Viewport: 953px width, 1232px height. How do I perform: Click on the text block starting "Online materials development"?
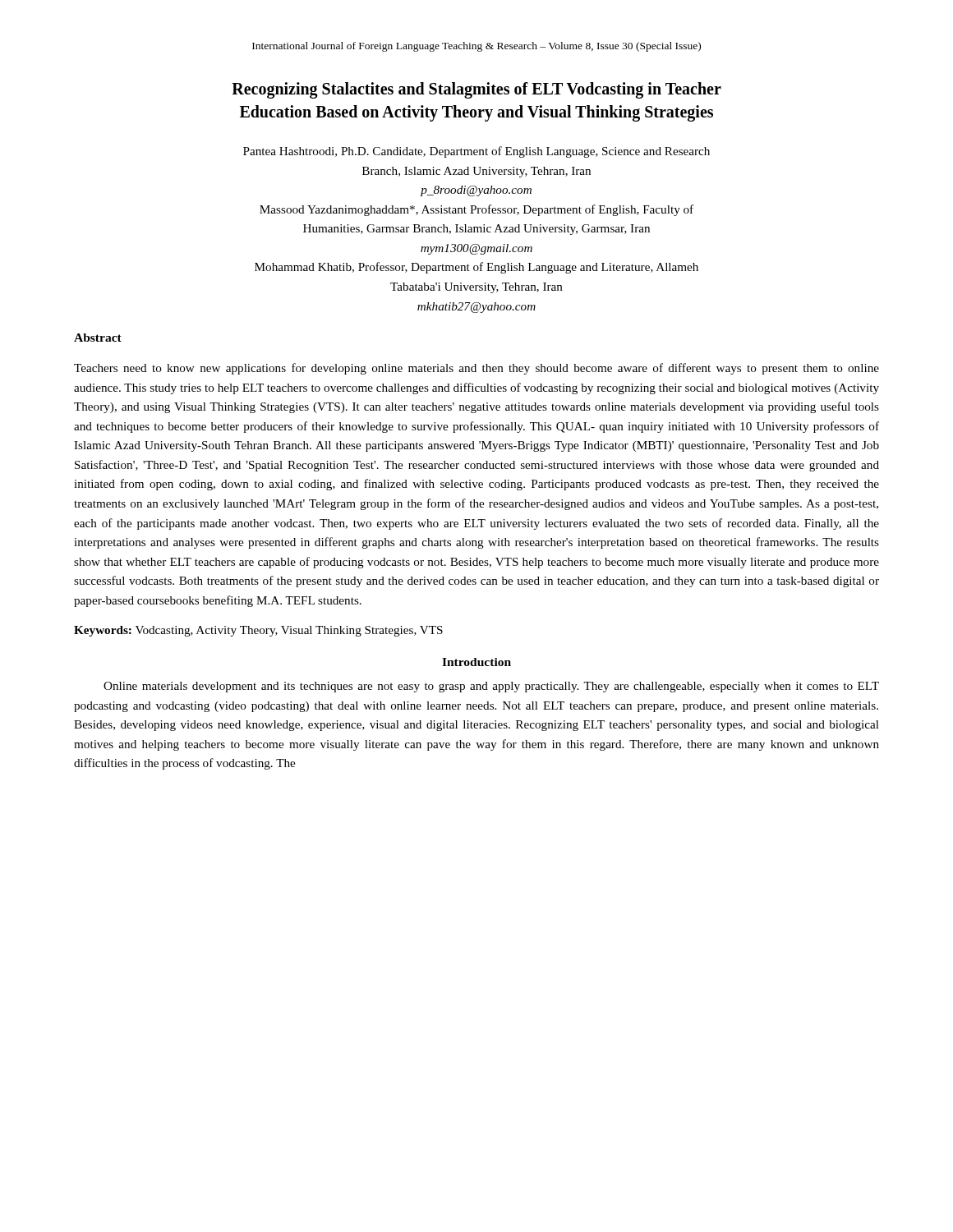[x=476, y=724]
